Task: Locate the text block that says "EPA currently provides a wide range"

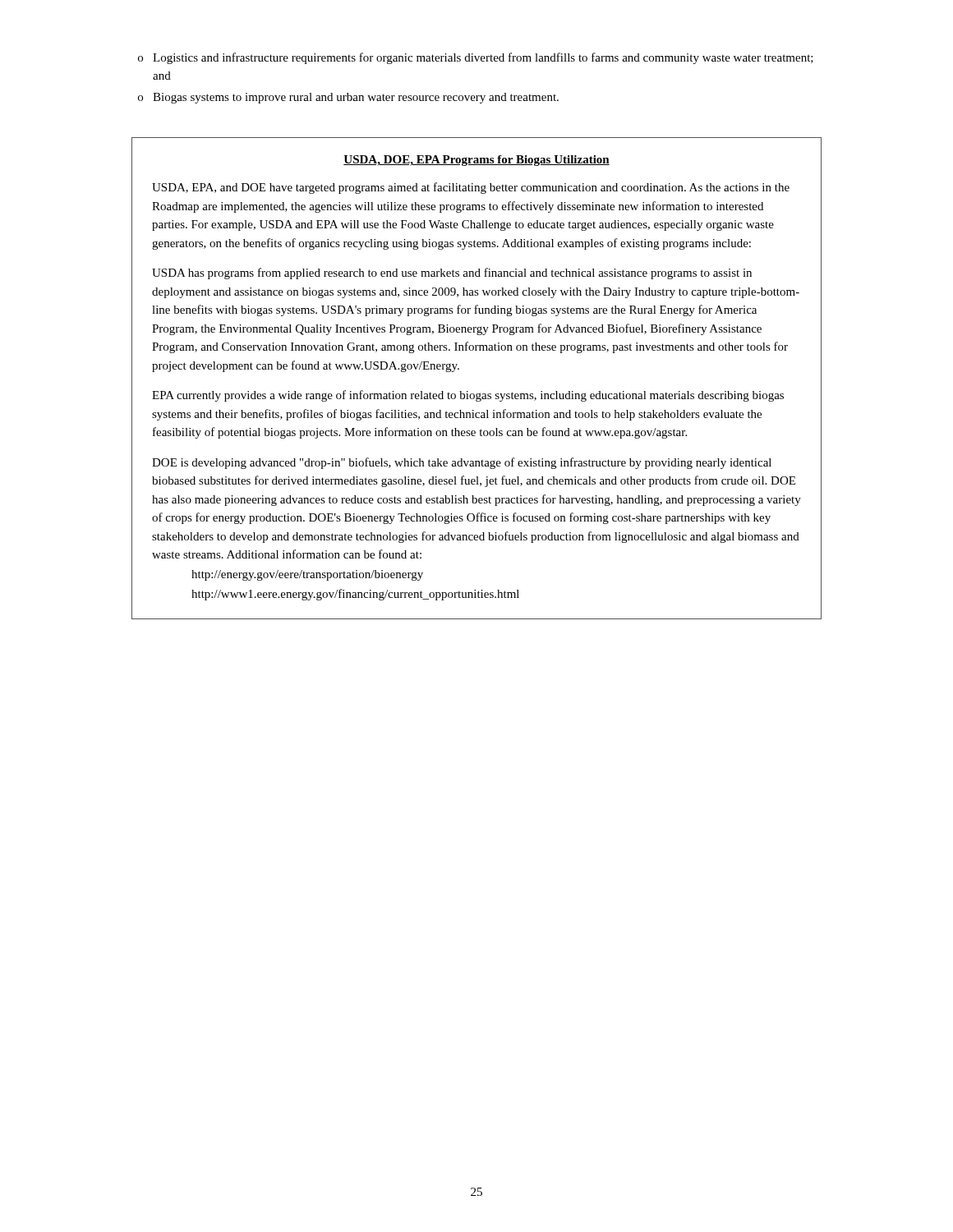Action: 468,414
